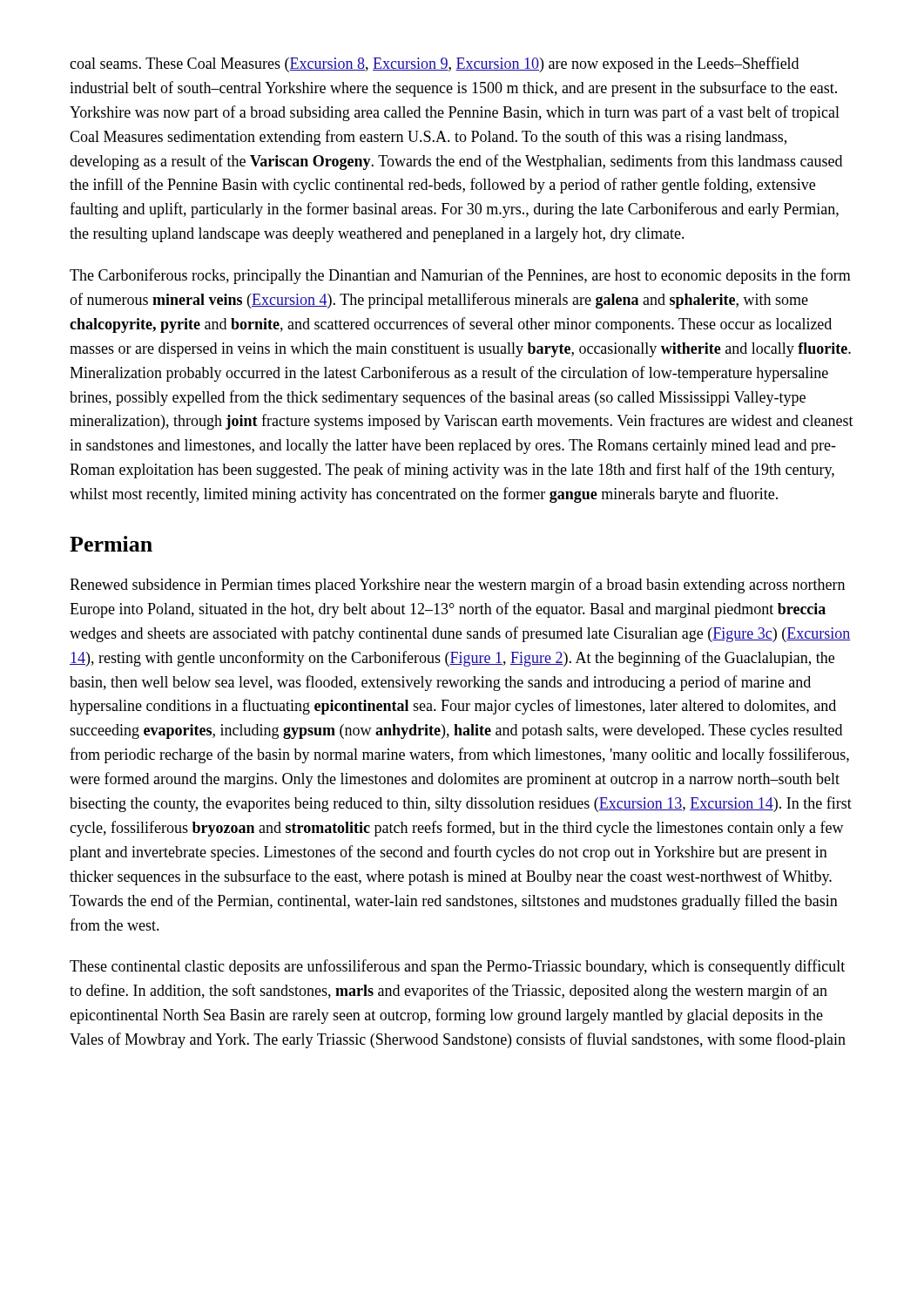Locate the block starting "Renewed subsidence in Permian times placed"
The width and height of the screenshot is (924, 1307).
click(x=462, y=756)
